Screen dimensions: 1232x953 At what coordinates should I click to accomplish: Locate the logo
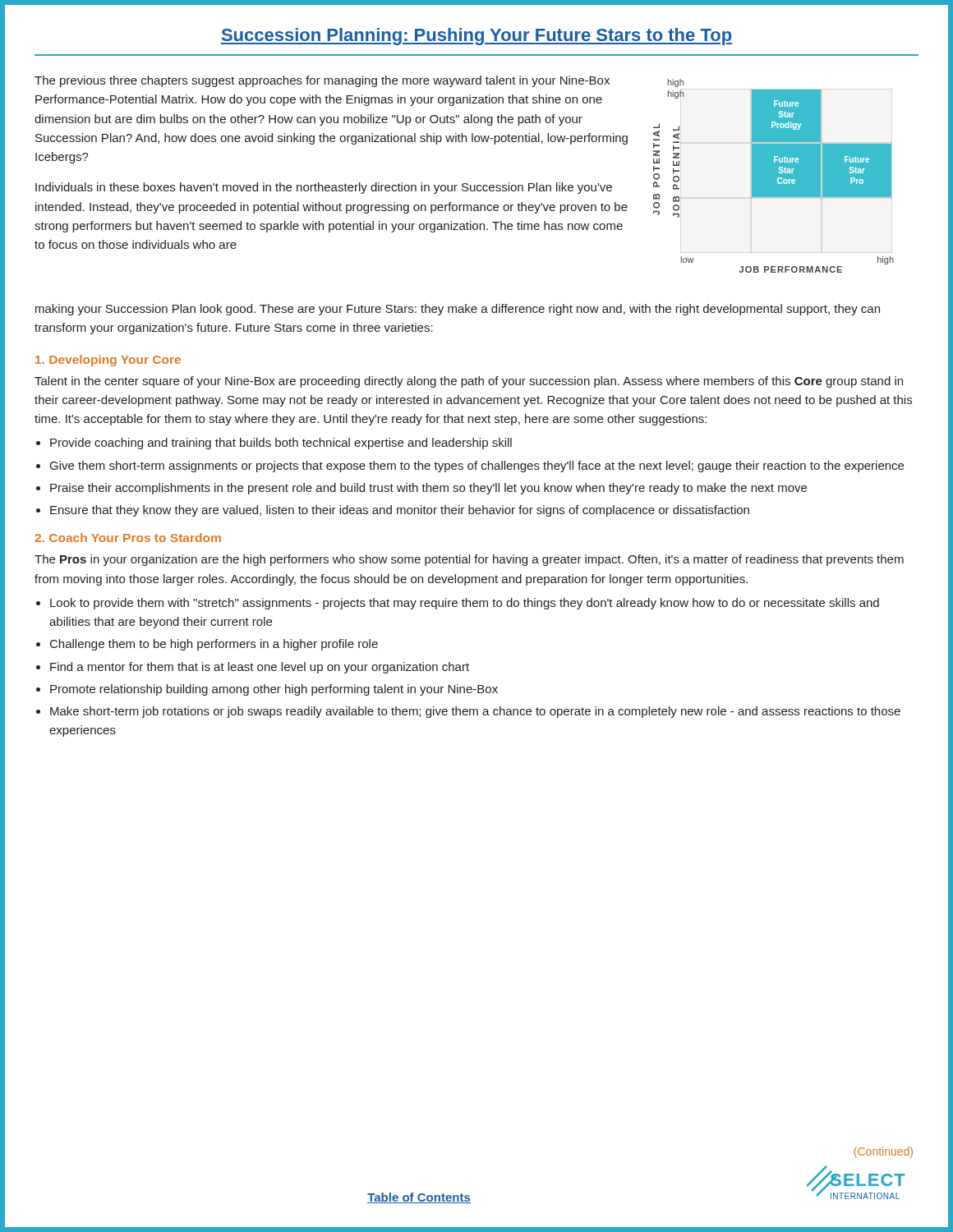click(x=856, y=1186)
